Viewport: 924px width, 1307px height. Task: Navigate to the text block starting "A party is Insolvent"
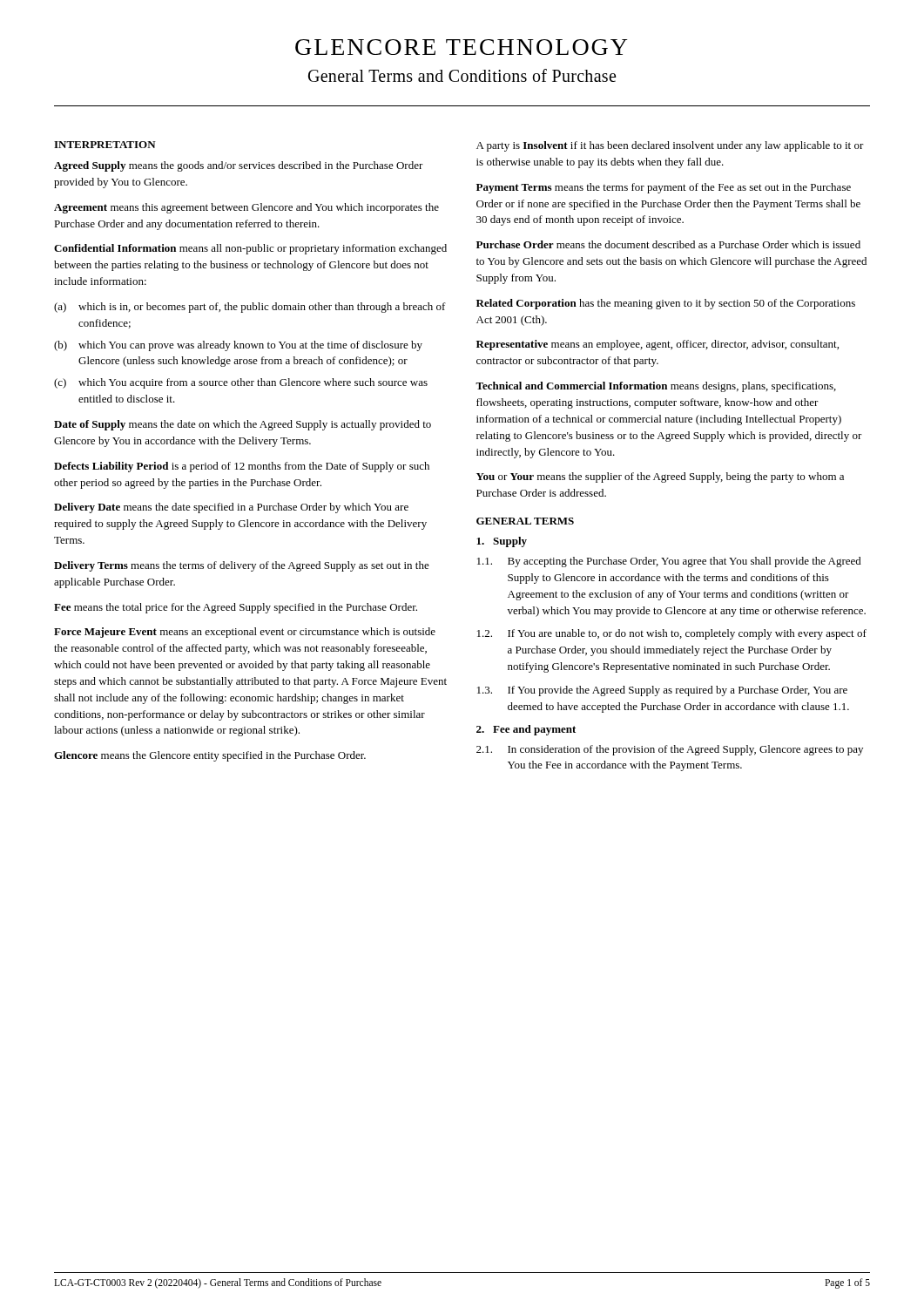(670, 153)
